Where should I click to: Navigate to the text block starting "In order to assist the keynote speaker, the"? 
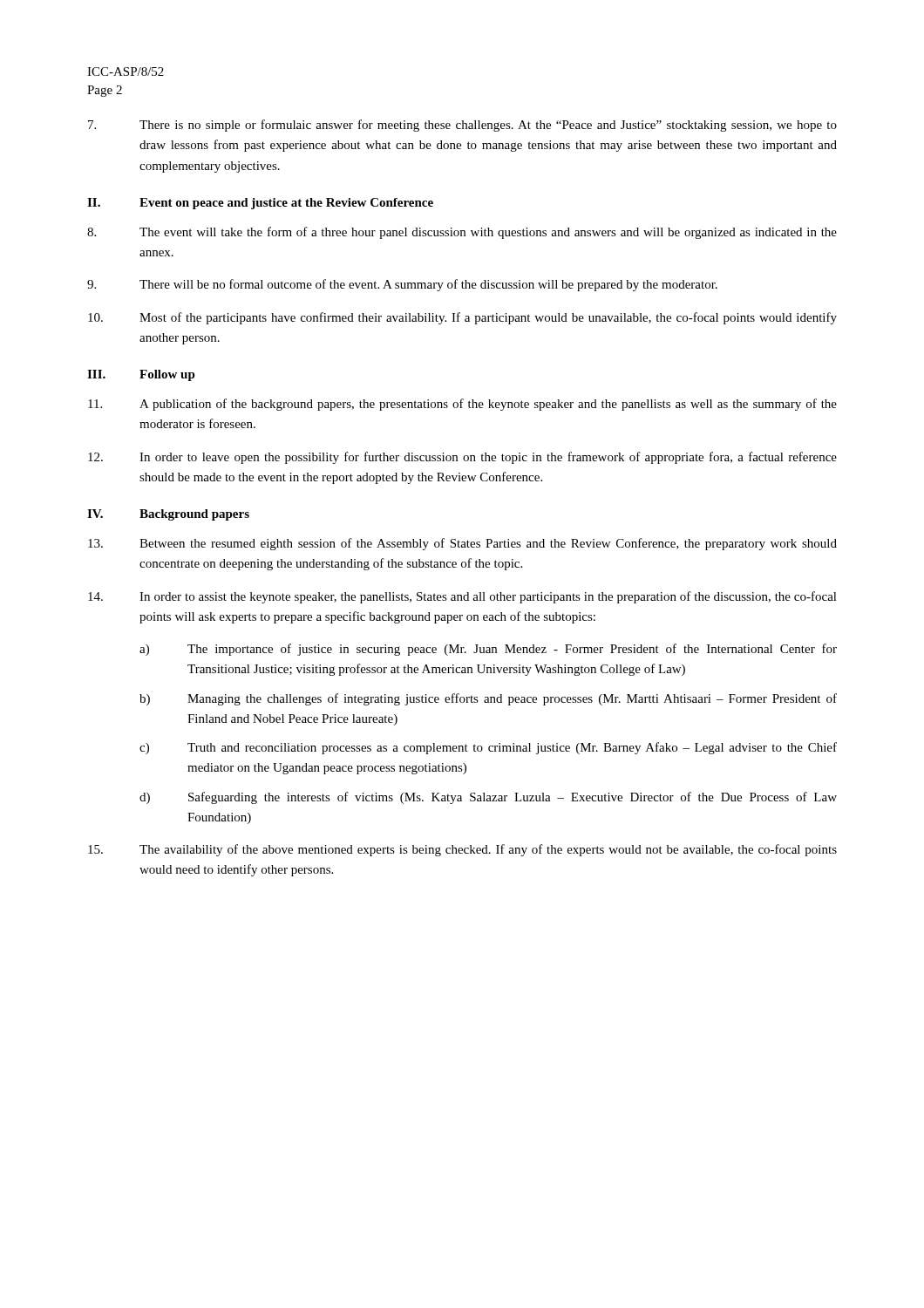pos(462,607)
